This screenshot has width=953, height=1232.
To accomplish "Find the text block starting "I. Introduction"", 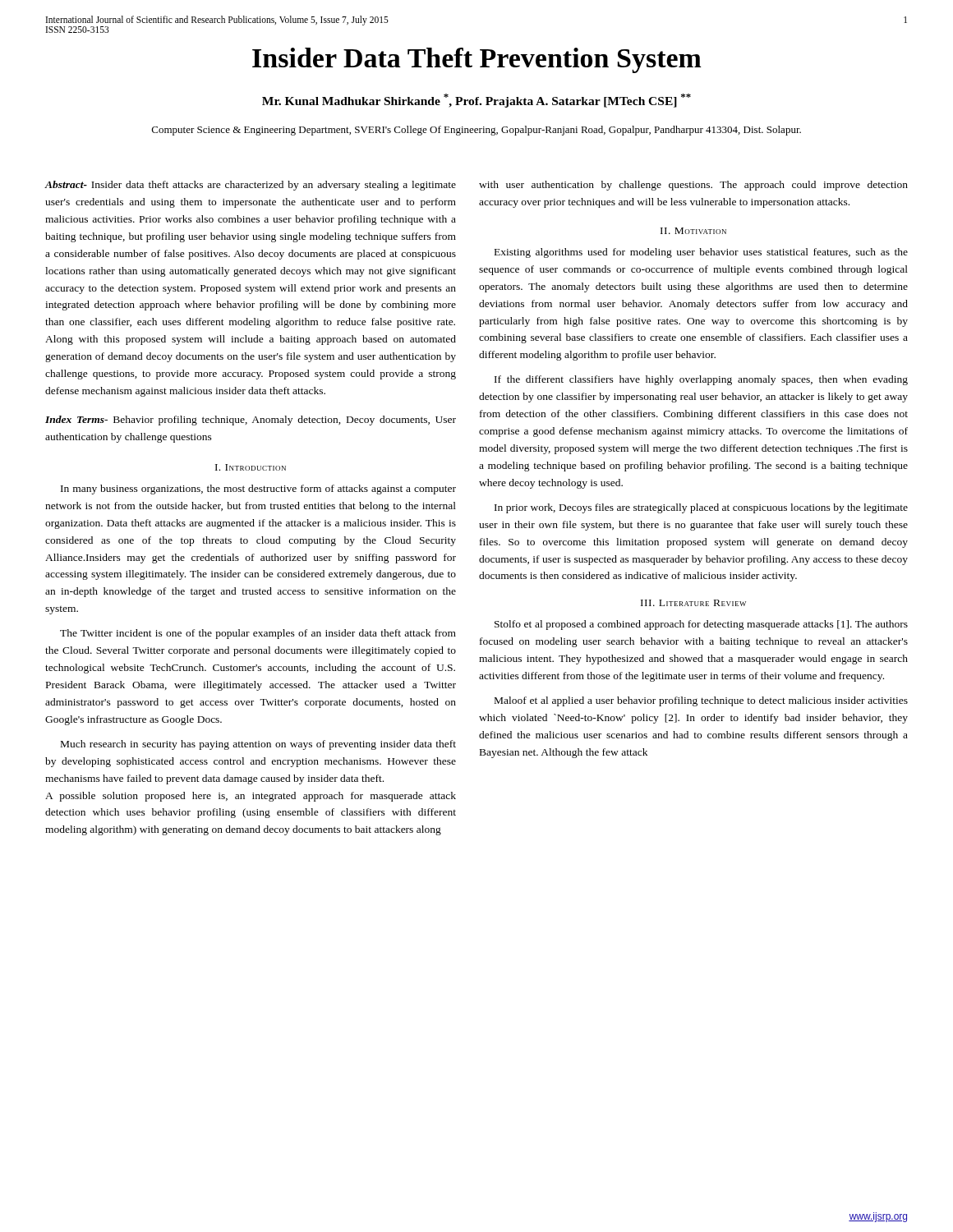I will click(251, 467).
